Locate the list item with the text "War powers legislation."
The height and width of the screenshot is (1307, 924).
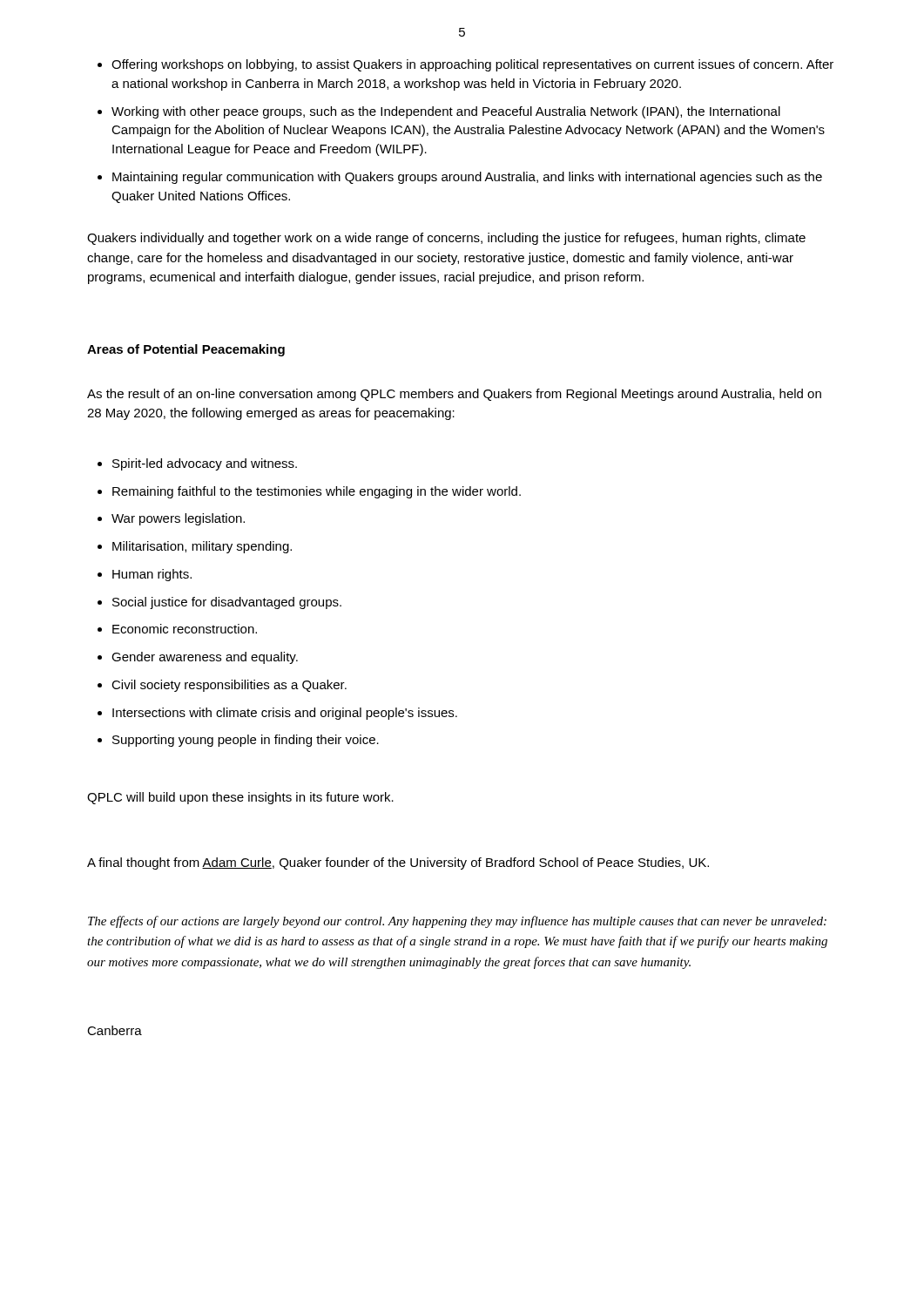179,518
